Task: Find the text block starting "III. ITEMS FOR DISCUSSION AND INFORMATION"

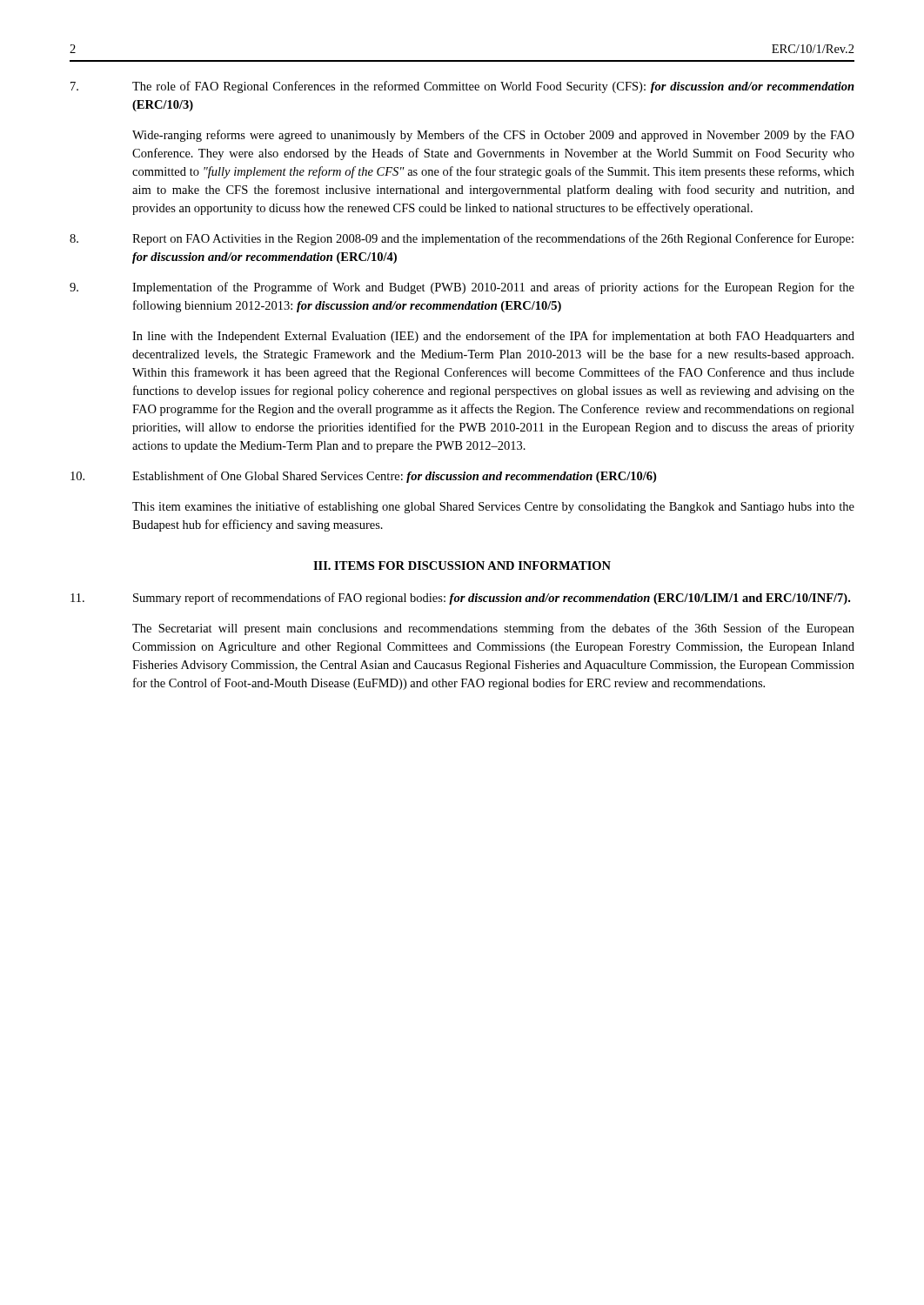Action: pyautogui.click(x=462, y=566)
